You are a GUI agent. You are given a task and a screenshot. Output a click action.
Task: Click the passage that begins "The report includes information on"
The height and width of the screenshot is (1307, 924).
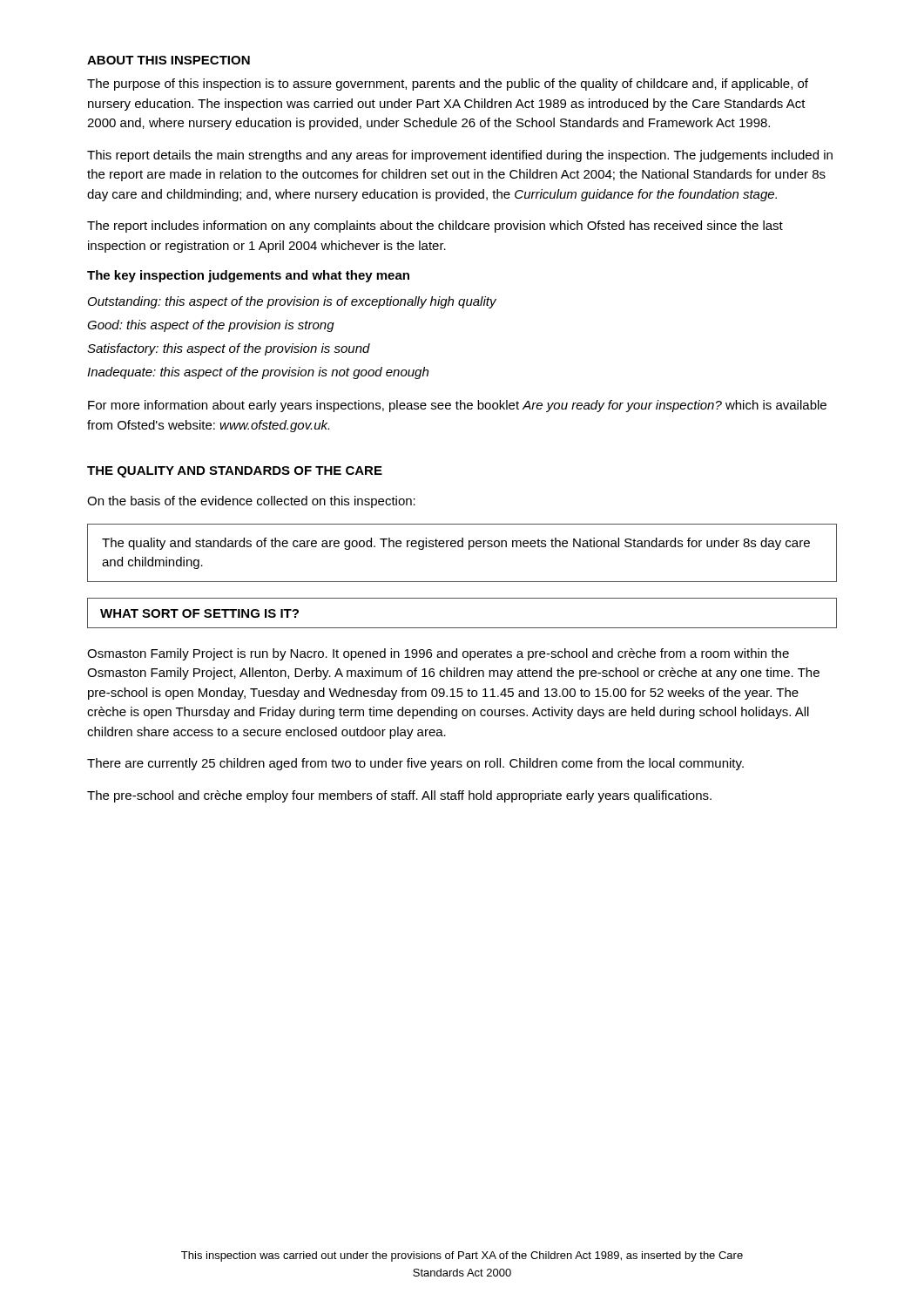click(435, 235)
